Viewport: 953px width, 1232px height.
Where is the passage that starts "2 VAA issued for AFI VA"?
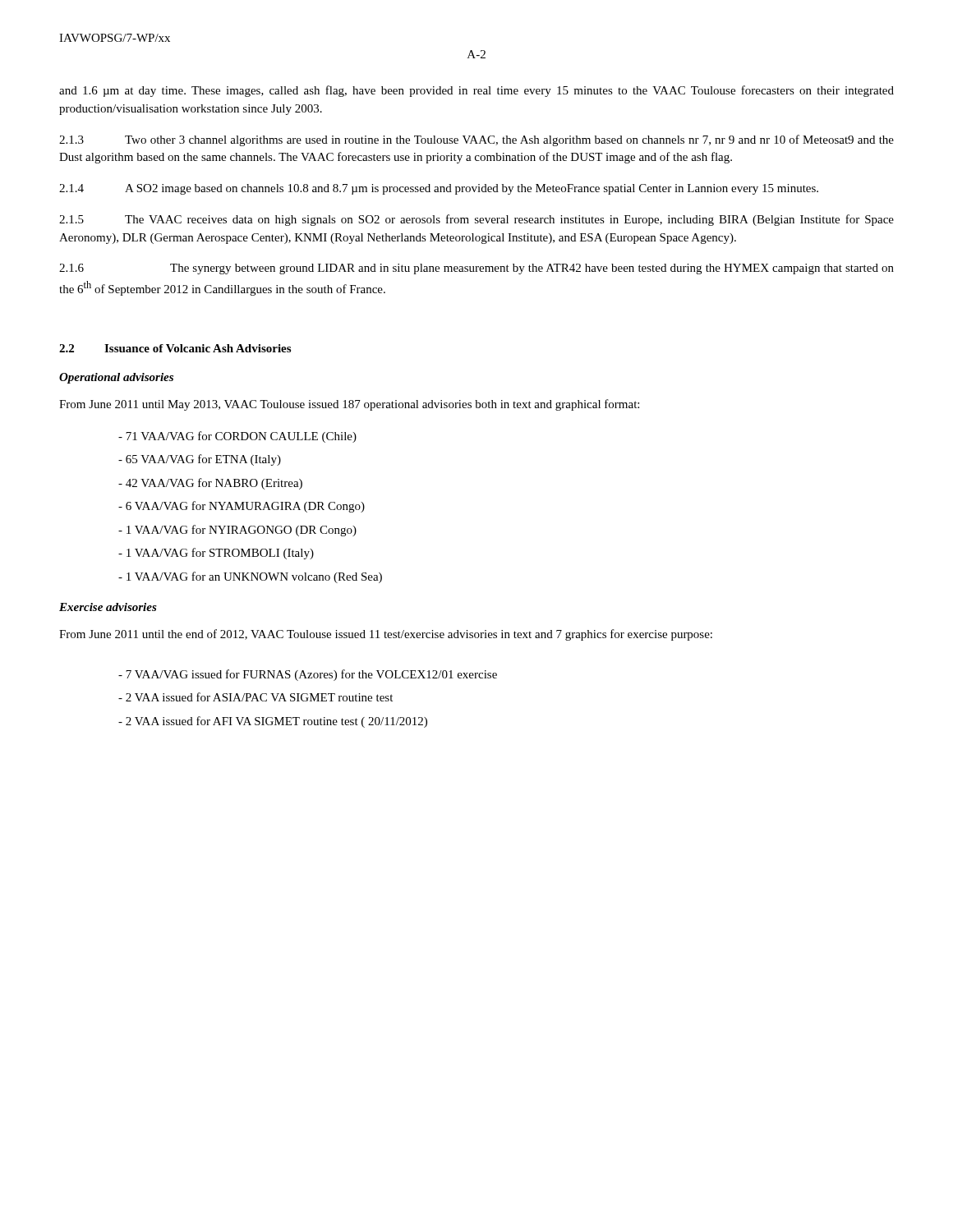(x=273, y=721)
